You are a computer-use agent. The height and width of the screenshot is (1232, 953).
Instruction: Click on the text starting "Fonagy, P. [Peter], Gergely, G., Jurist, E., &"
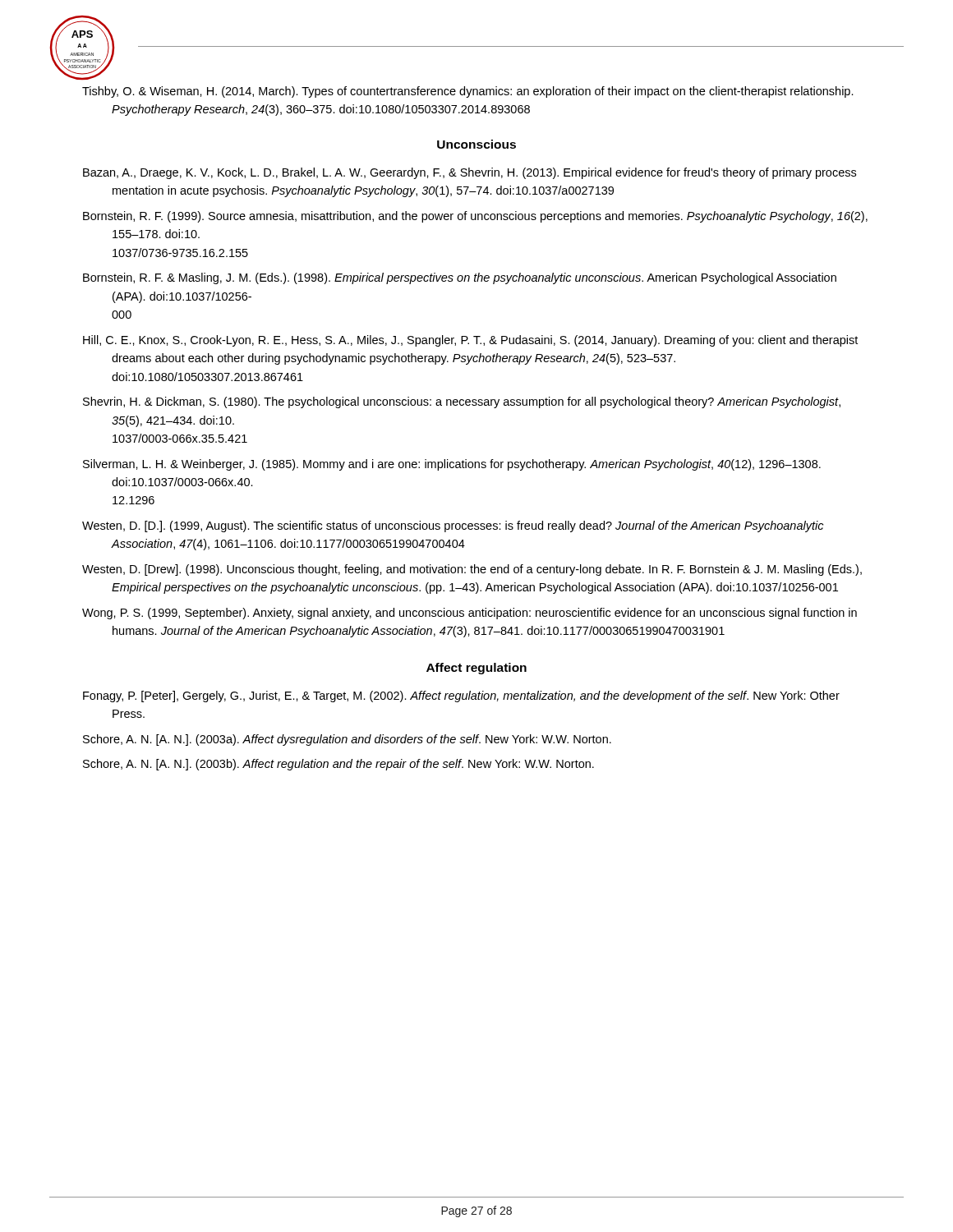point(461,705)
